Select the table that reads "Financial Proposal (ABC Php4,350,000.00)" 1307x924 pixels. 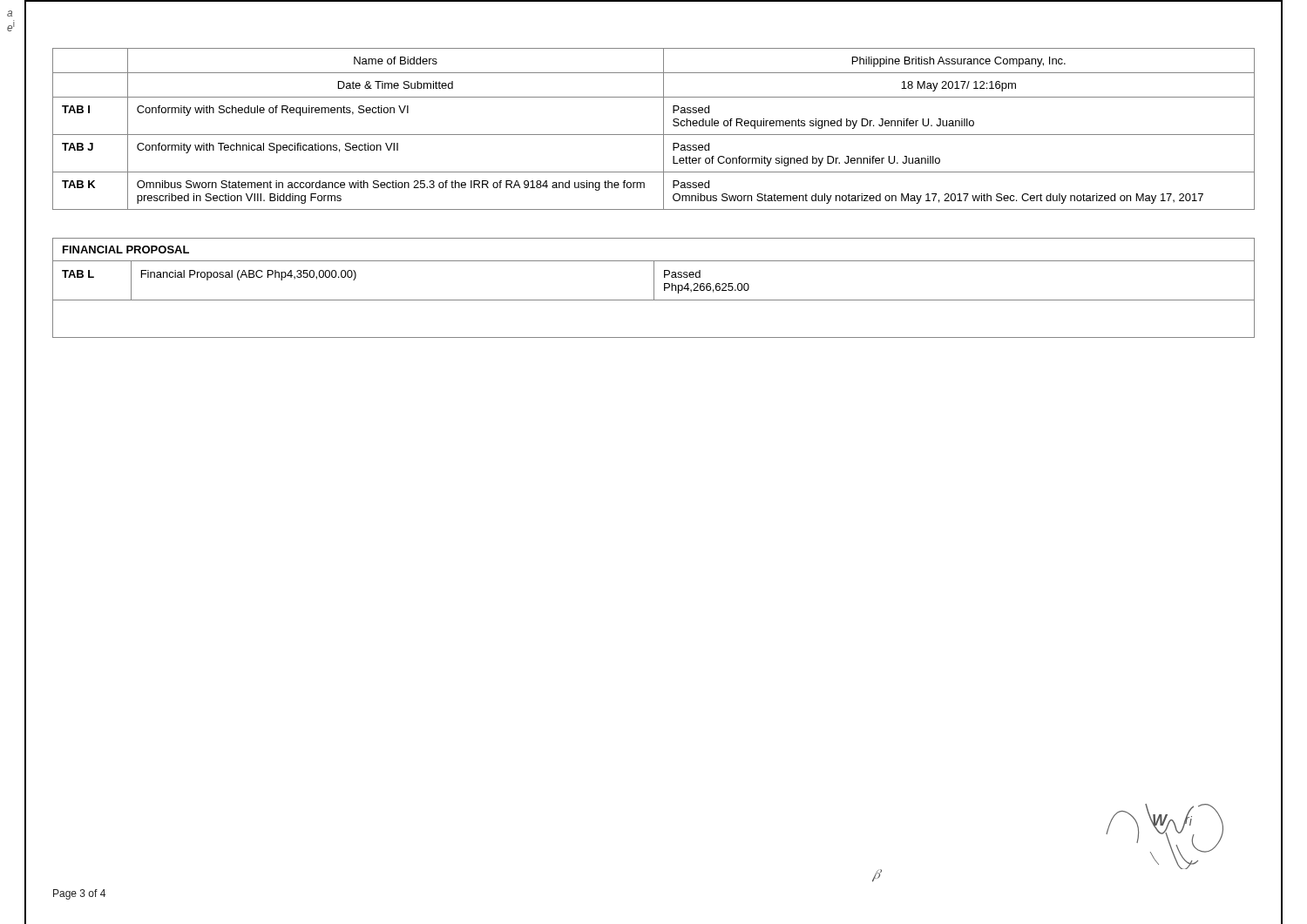pos(654,288)
